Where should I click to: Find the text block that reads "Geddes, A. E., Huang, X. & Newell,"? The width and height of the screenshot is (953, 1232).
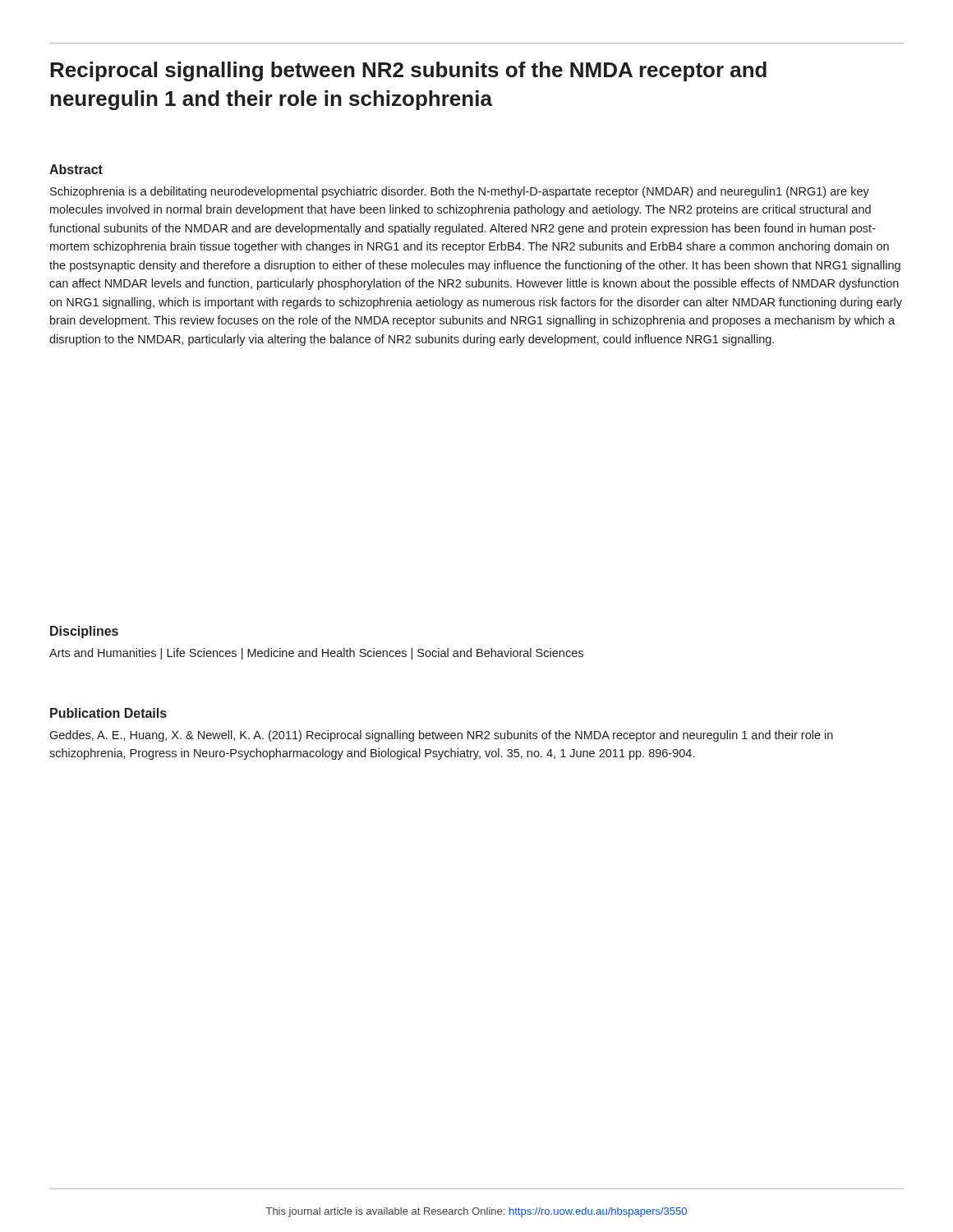(x=441, y=744)
